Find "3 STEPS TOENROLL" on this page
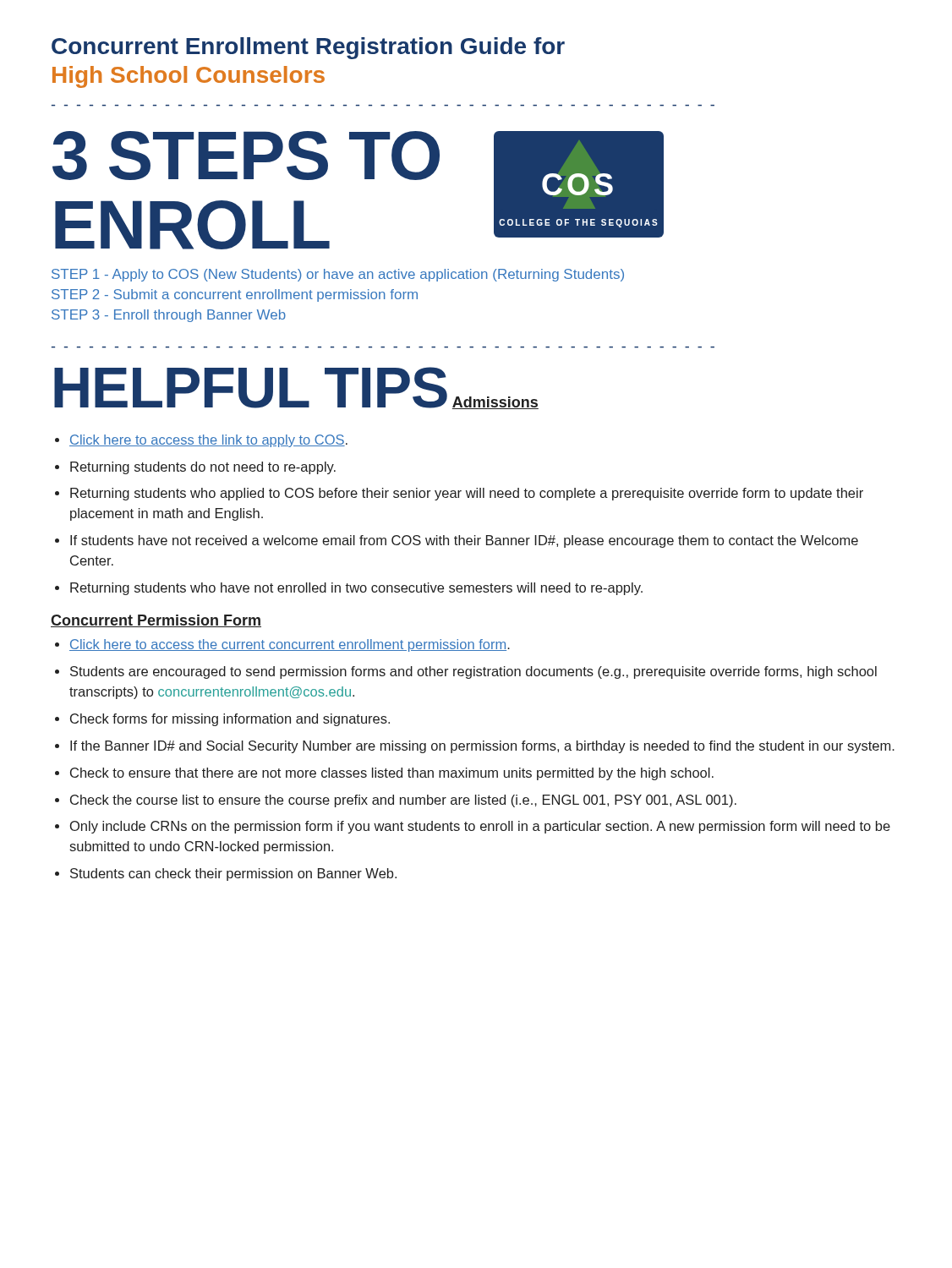This screenshot has height=1268, width=952. [x=246, y=190]
